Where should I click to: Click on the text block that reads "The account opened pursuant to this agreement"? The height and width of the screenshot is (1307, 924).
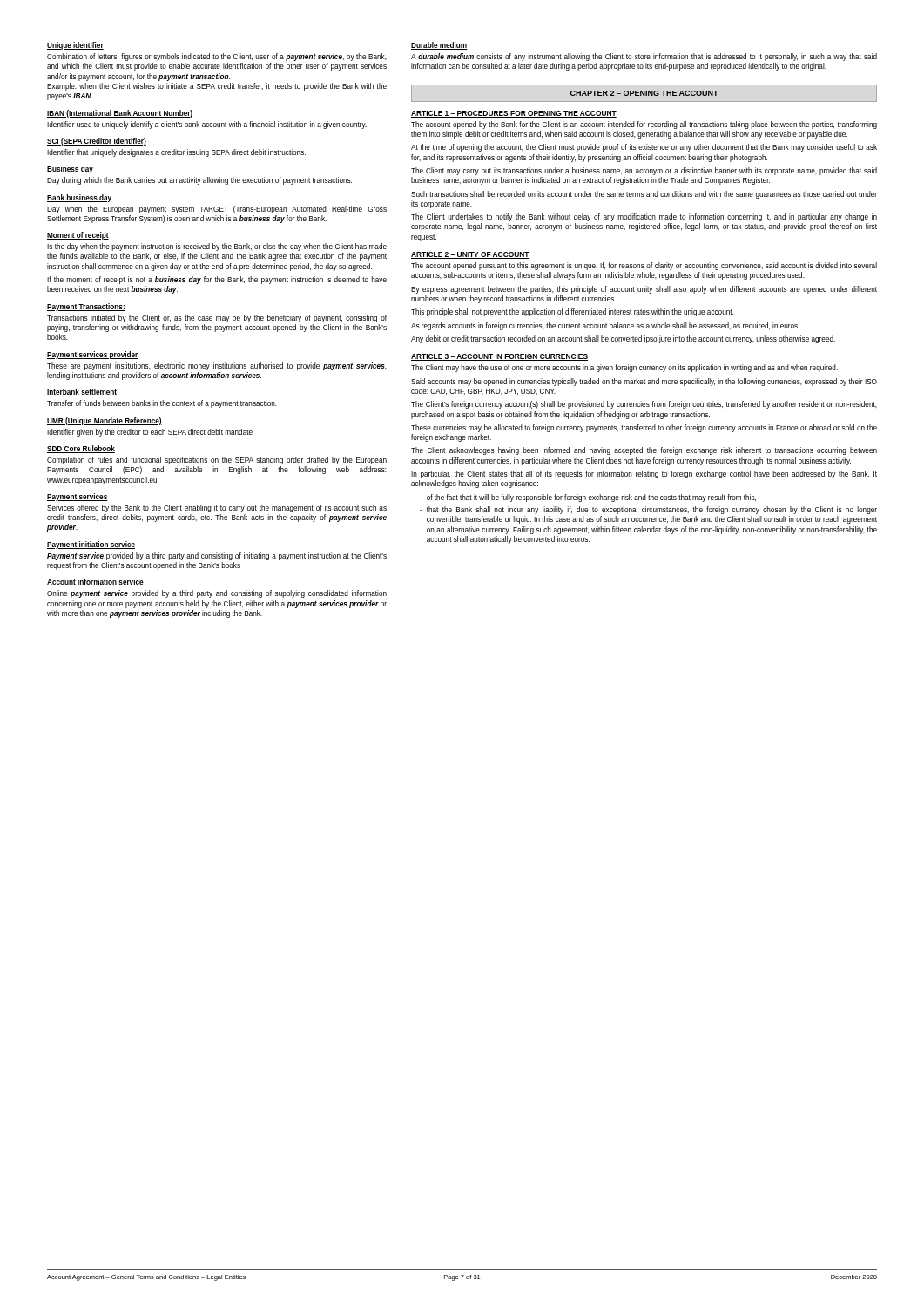coord(644,303)
